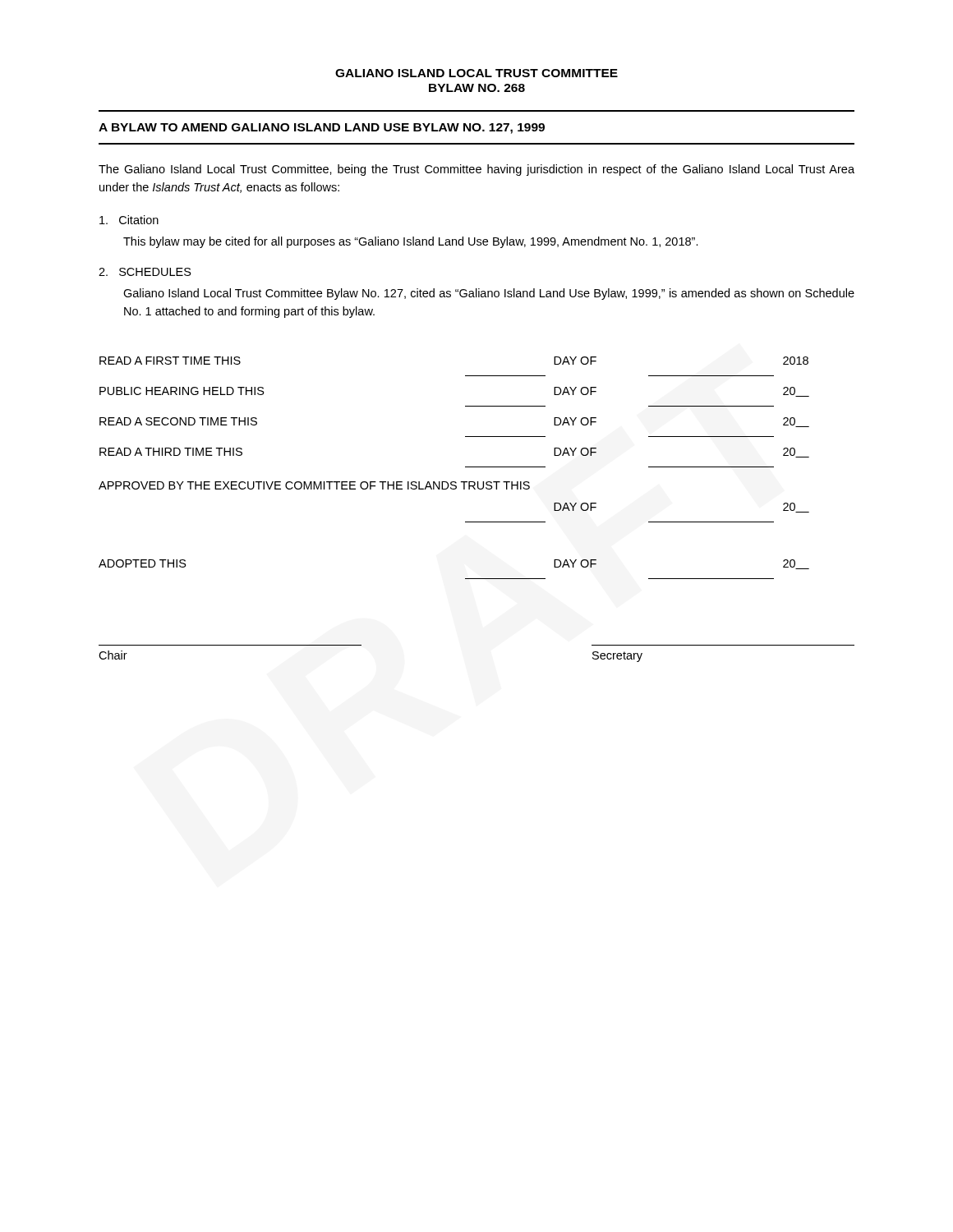Screen dimensions: 1232x953
Task: Click on the list item that reads "Citation This bylaw may"
Action: [x=476, y=232]
